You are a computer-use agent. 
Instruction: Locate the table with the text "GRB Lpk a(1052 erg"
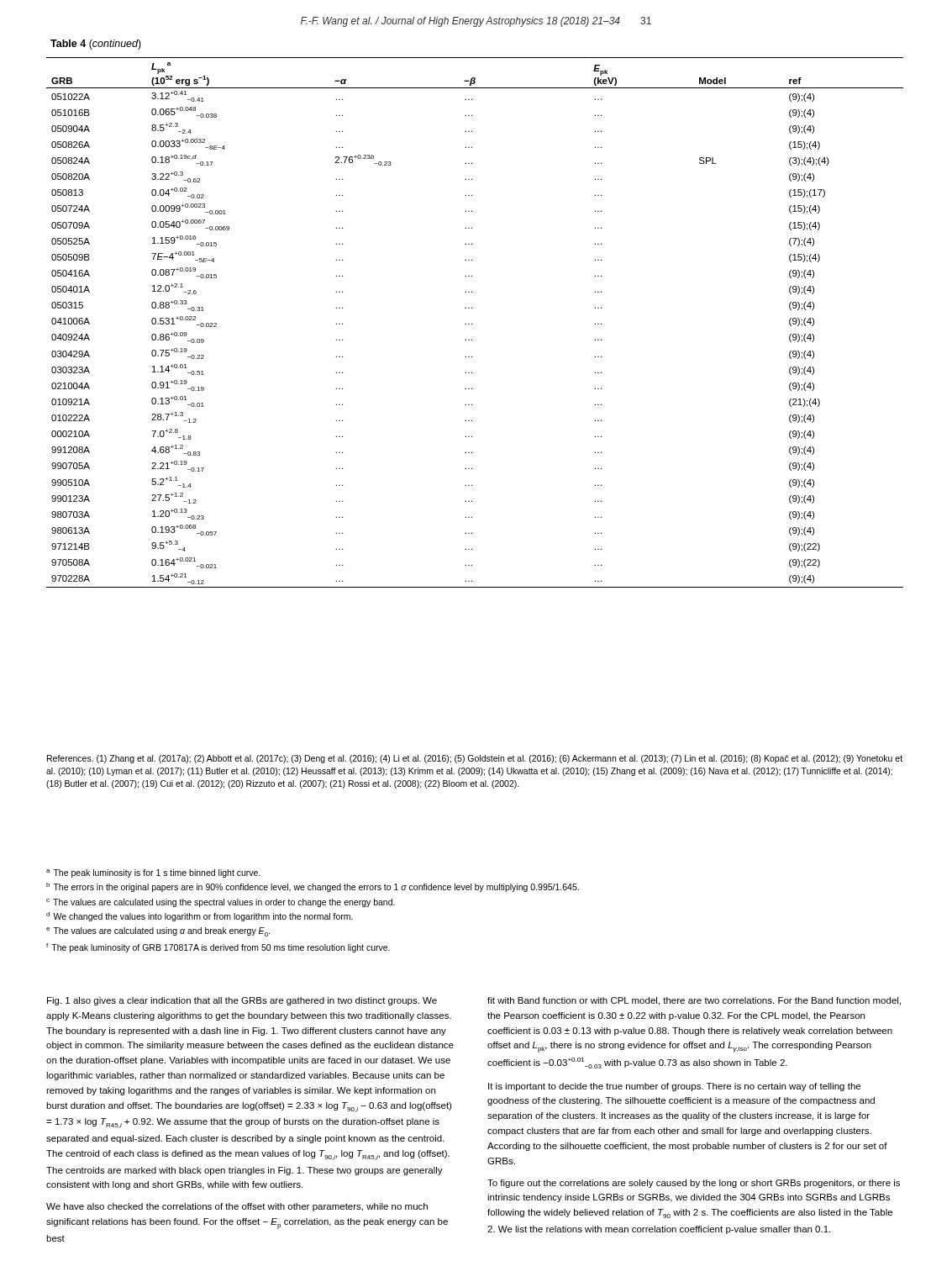click(475, 322)
